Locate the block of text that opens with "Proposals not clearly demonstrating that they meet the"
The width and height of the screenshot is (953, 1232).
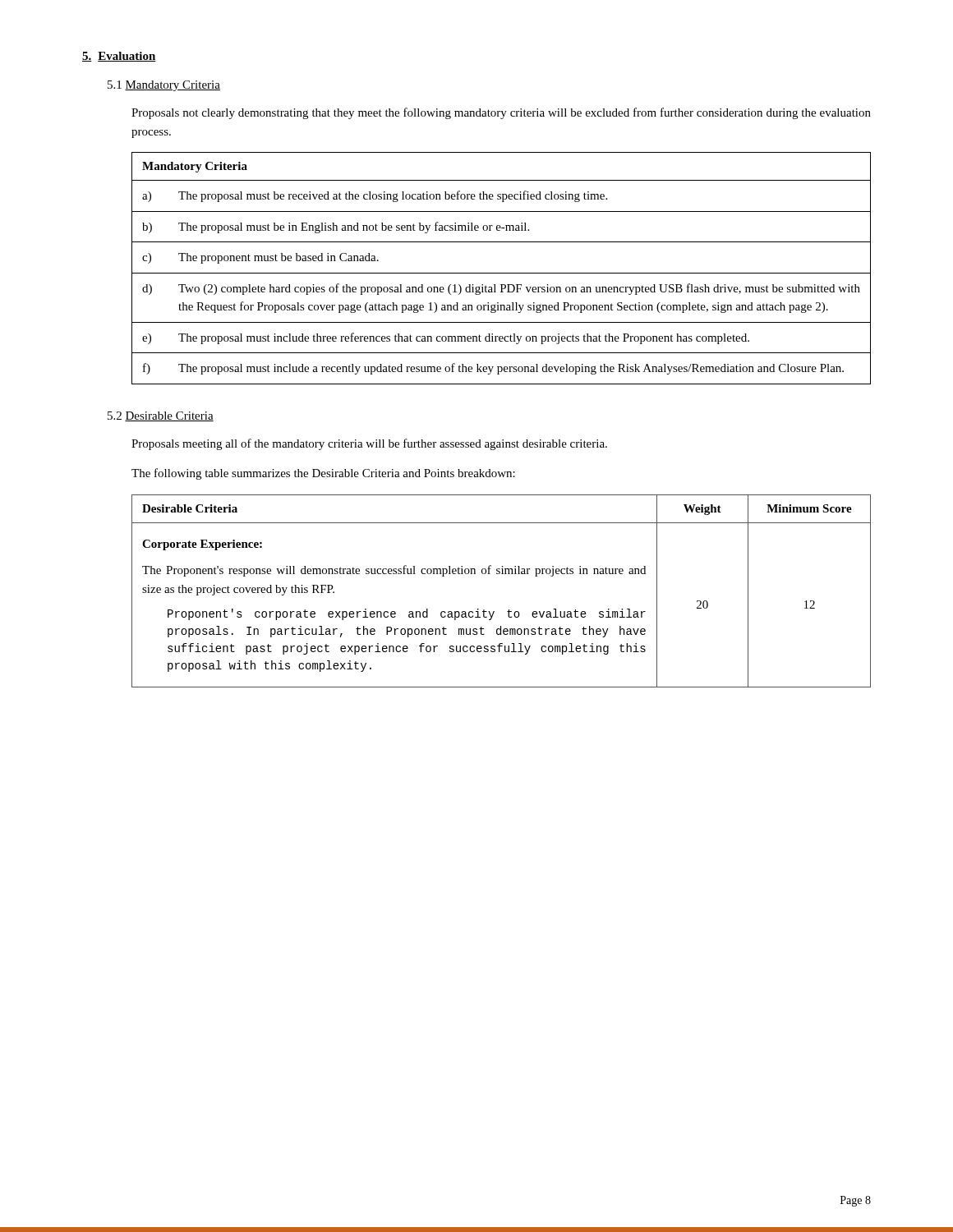[501, 122]
